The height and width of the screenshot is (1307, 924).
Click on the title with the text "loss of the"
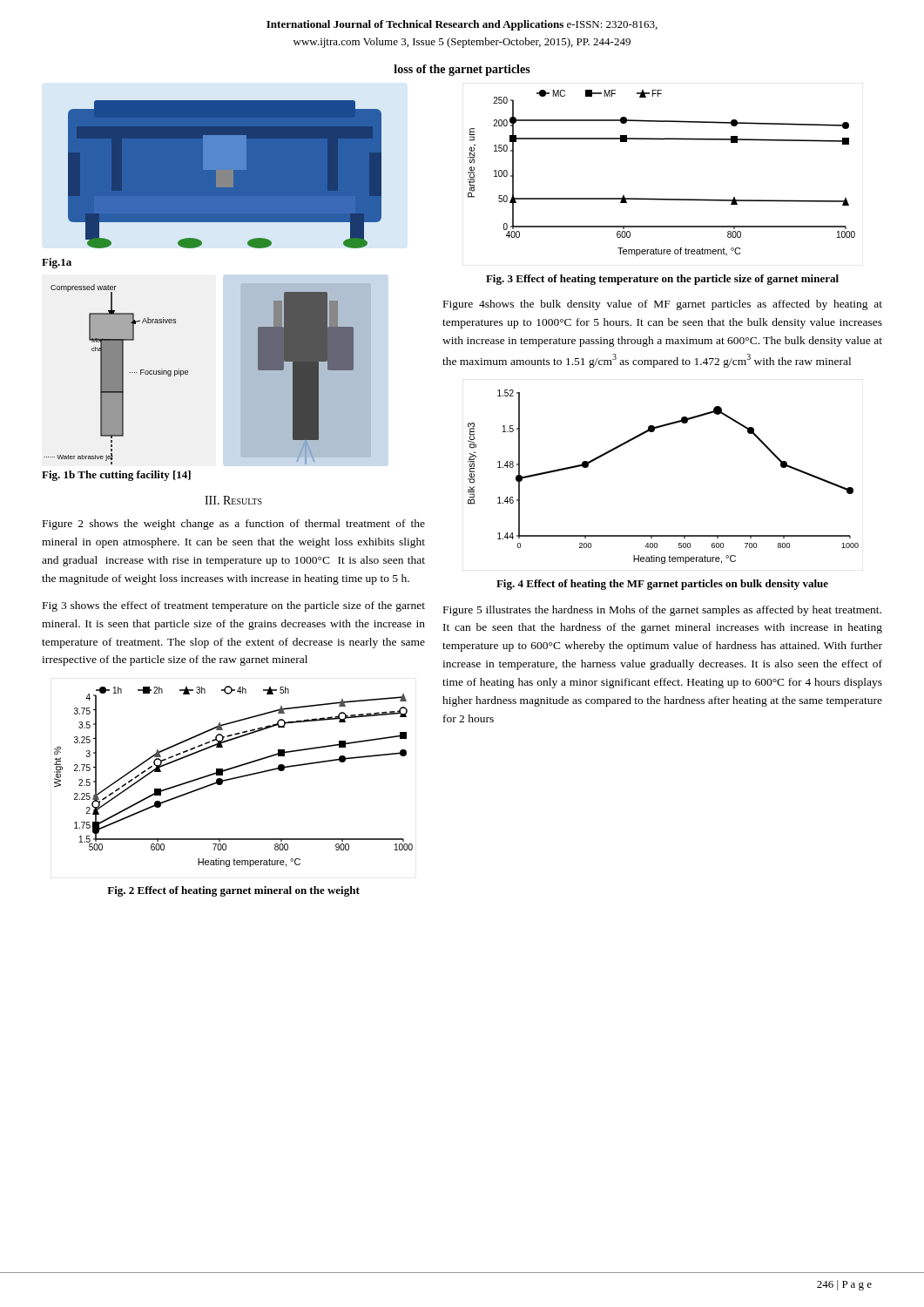click(x=462, y=69)
